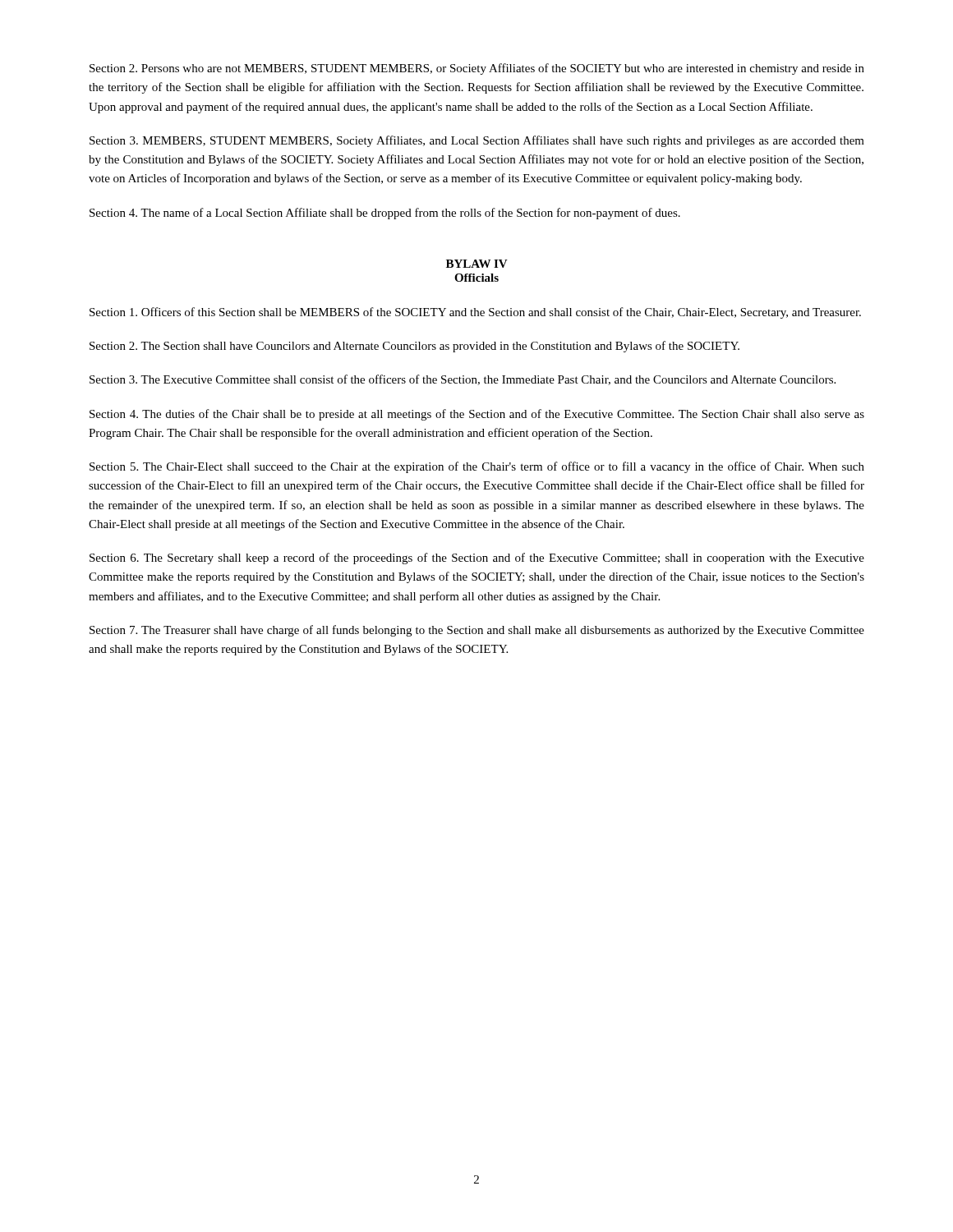Select the block starting "BYLAW IV Officials"

point(476,271)
